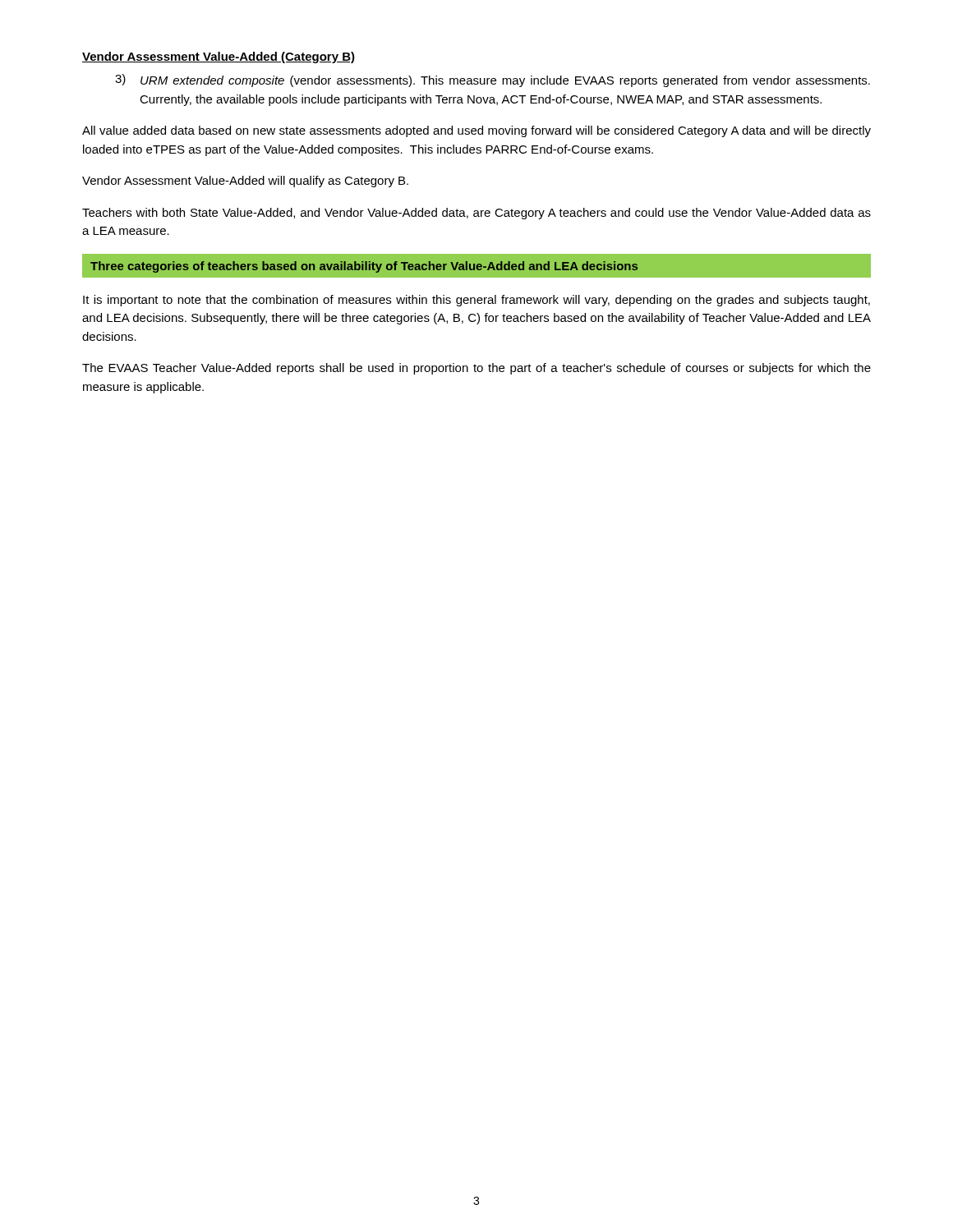Locate the text block that reads "It is important"

click(476, 317)
